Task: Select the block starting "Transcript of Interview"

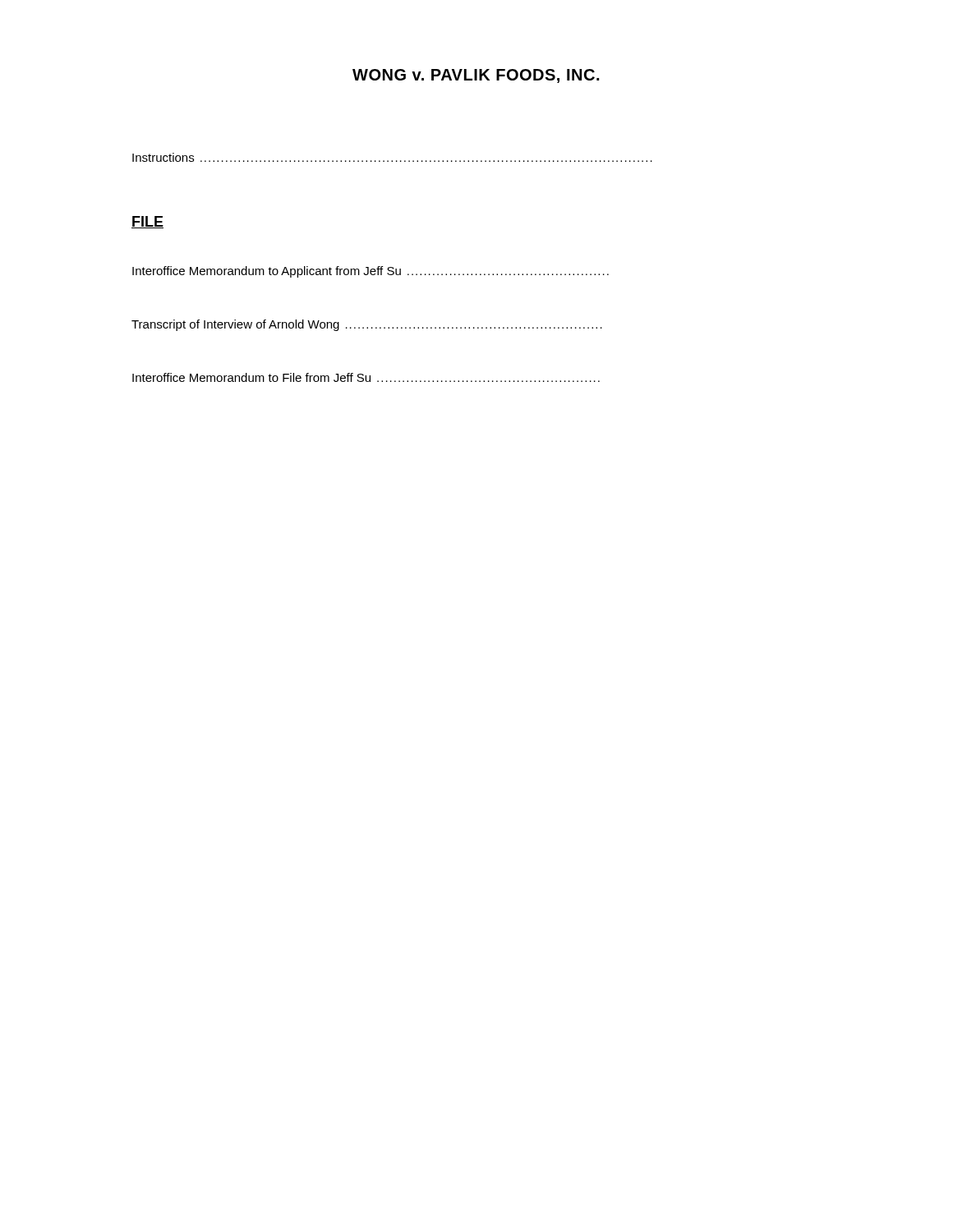Action: click(x=476, y=324)
